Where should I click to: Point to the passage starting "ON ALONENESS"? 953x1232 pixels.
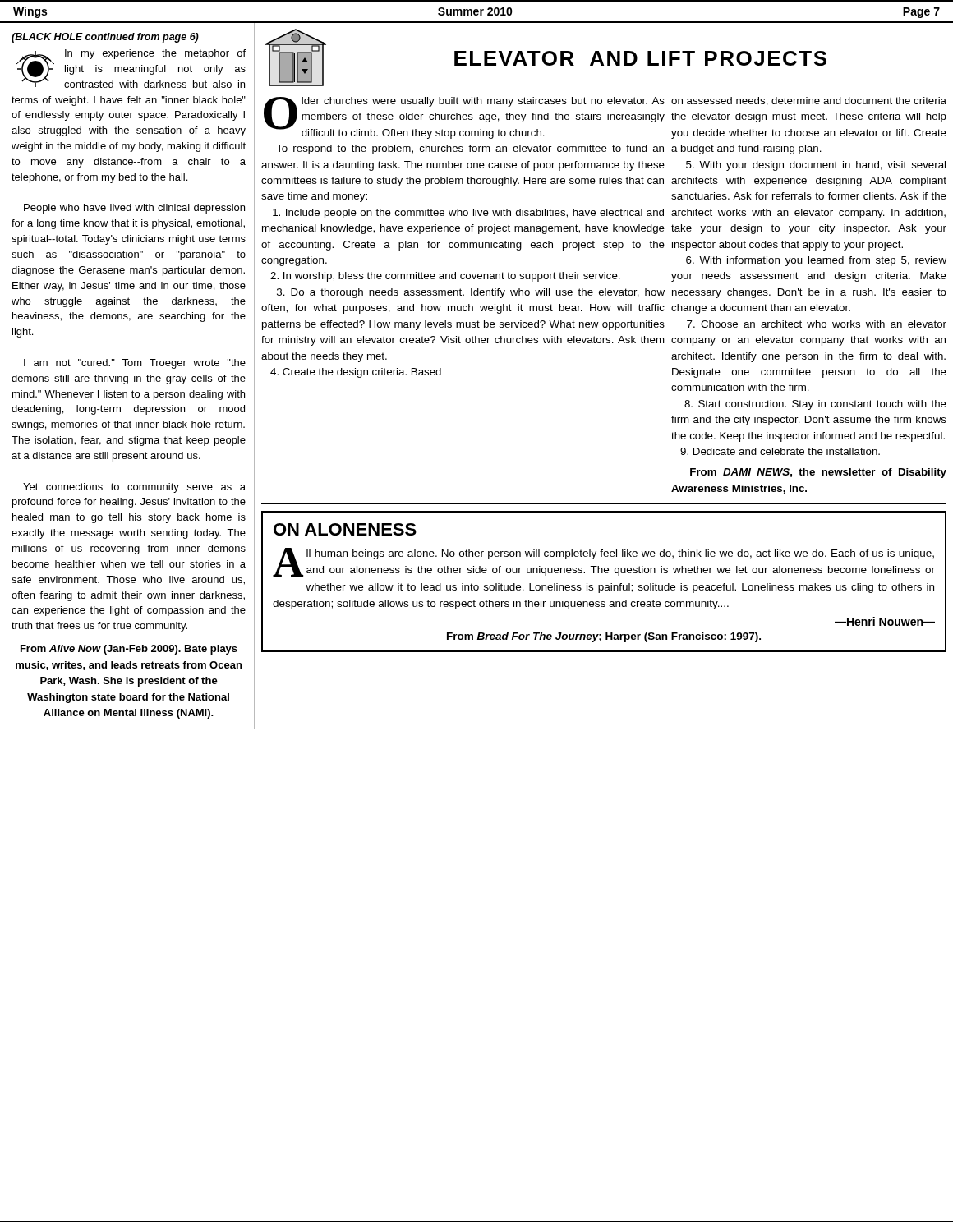point(345,529)
